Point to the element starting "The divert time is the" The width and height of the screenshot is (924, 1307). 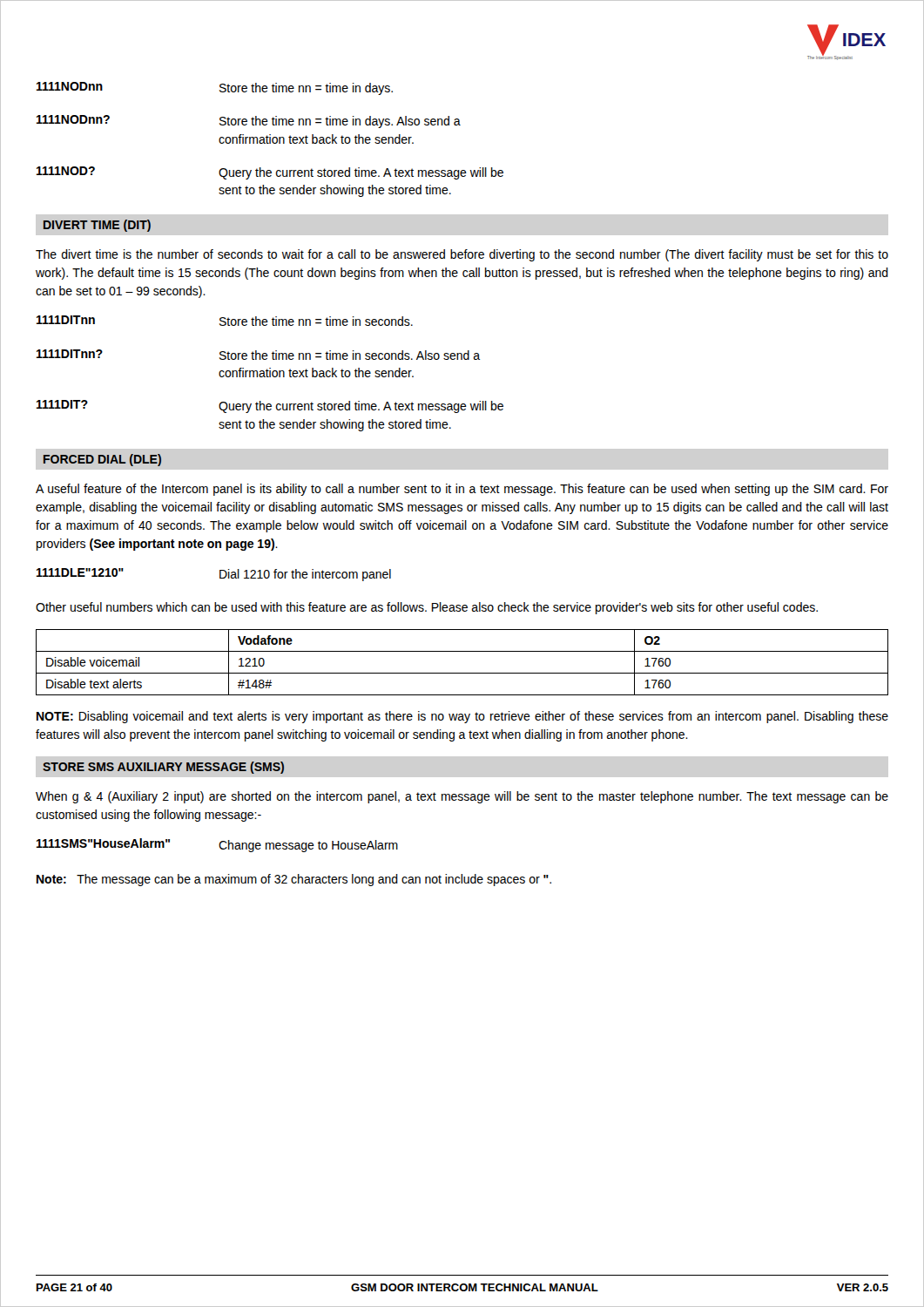click(x=462, y=273)
